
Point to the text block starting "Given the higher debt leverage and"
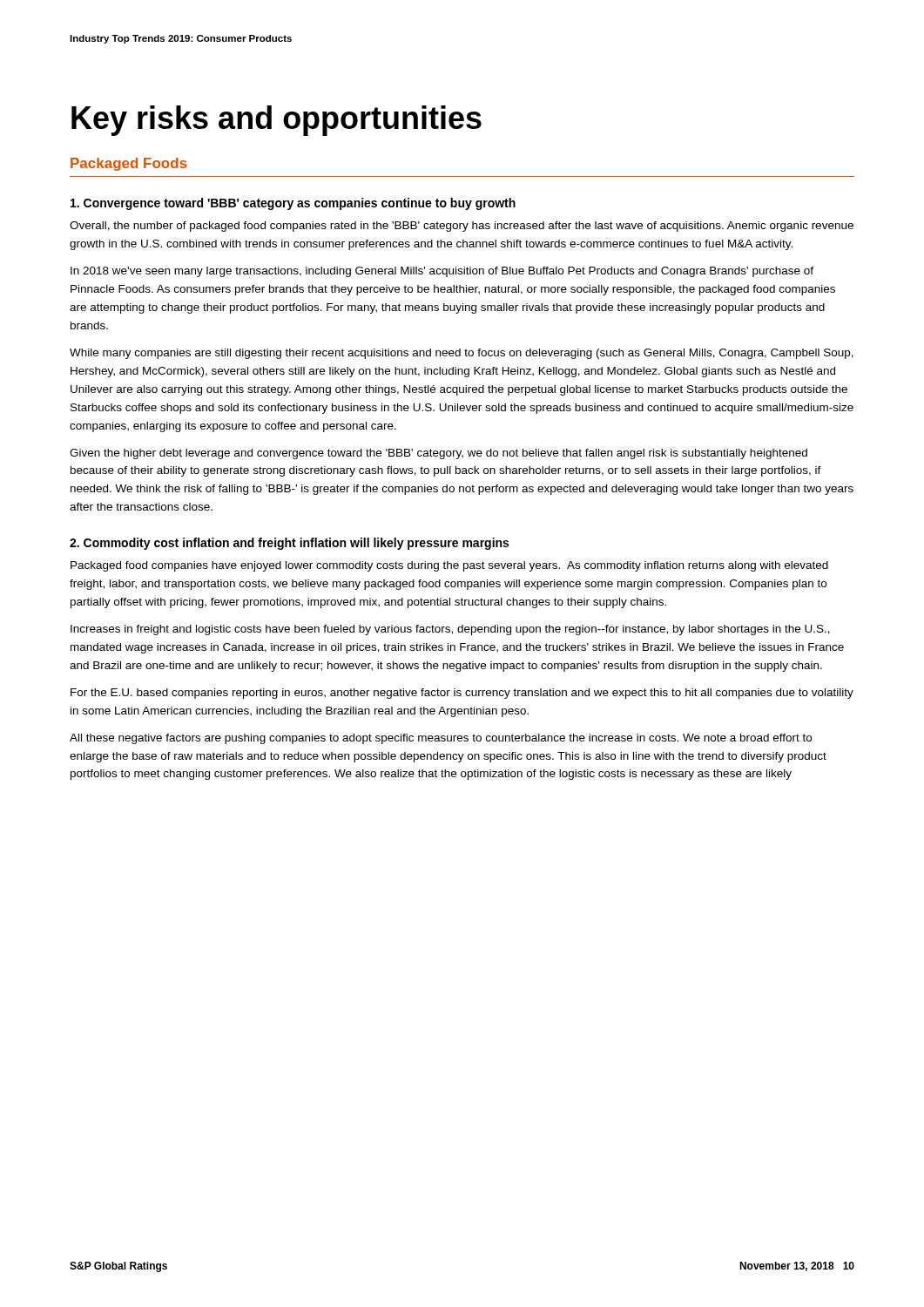tap(462, 480)
